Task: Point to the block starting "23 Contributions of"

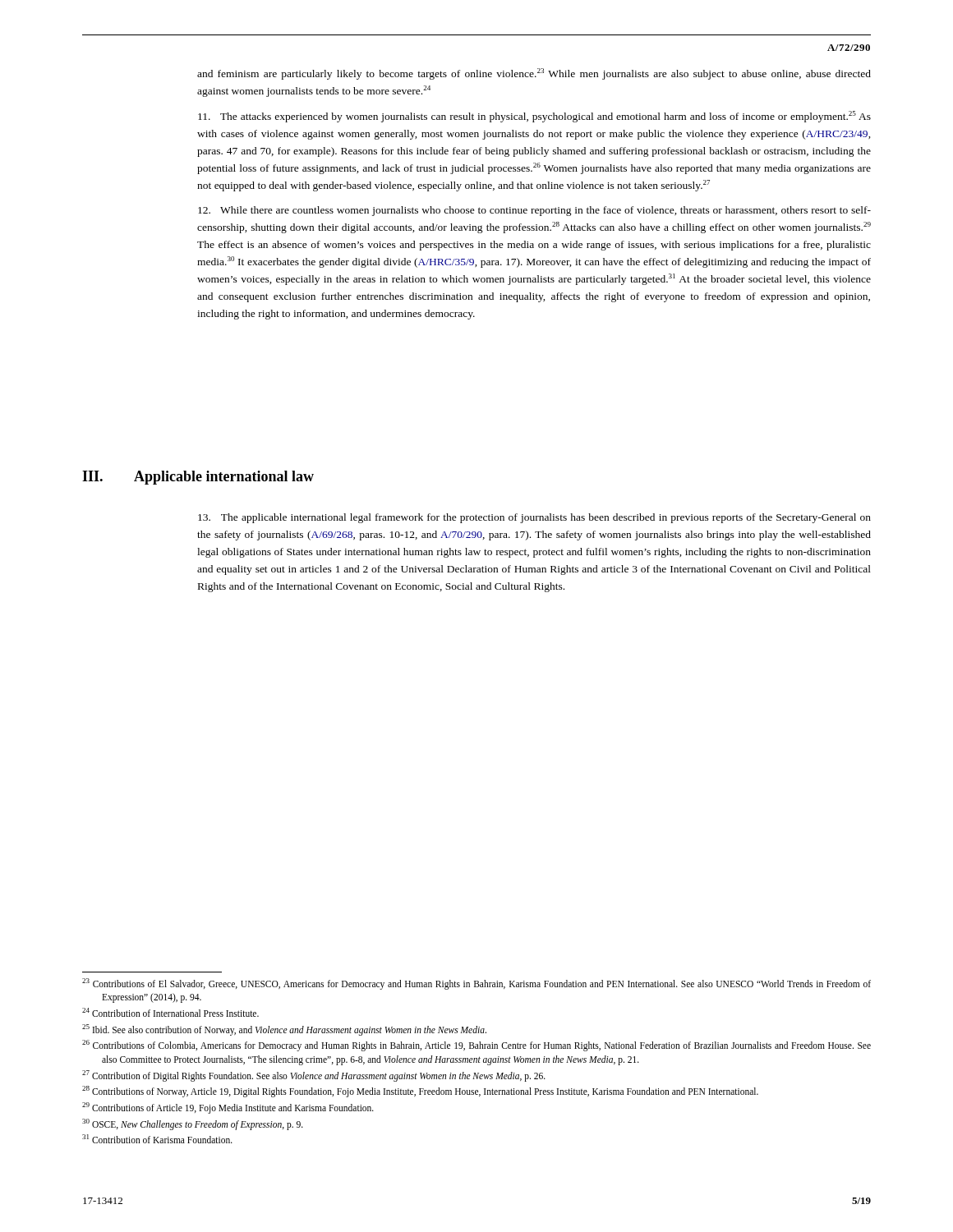Action: [x=476, y=990]
